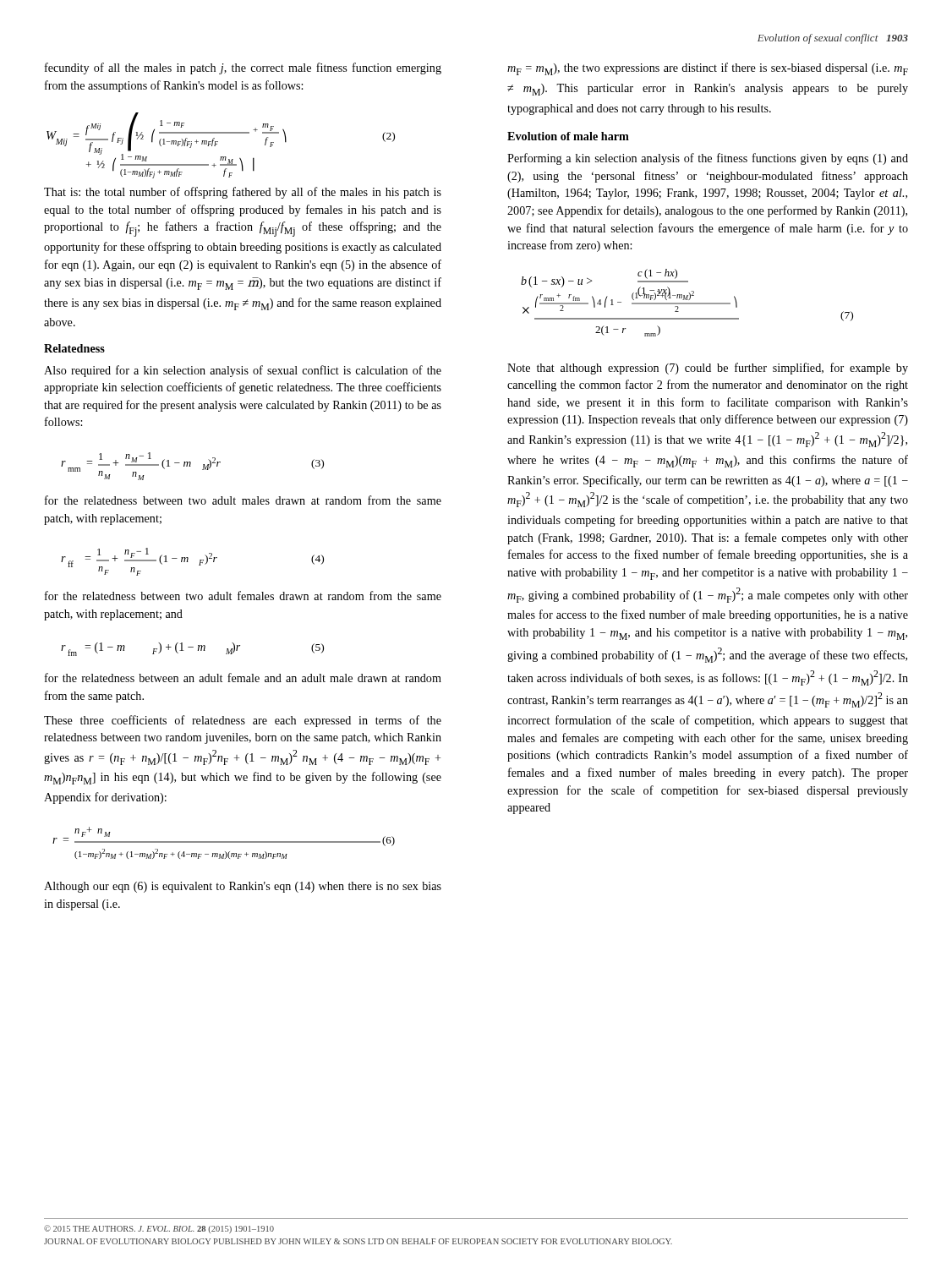Point to the element starting "r fm = (1 − m F )"
This screenshot has height=1268, width=952.
point(203,648)
